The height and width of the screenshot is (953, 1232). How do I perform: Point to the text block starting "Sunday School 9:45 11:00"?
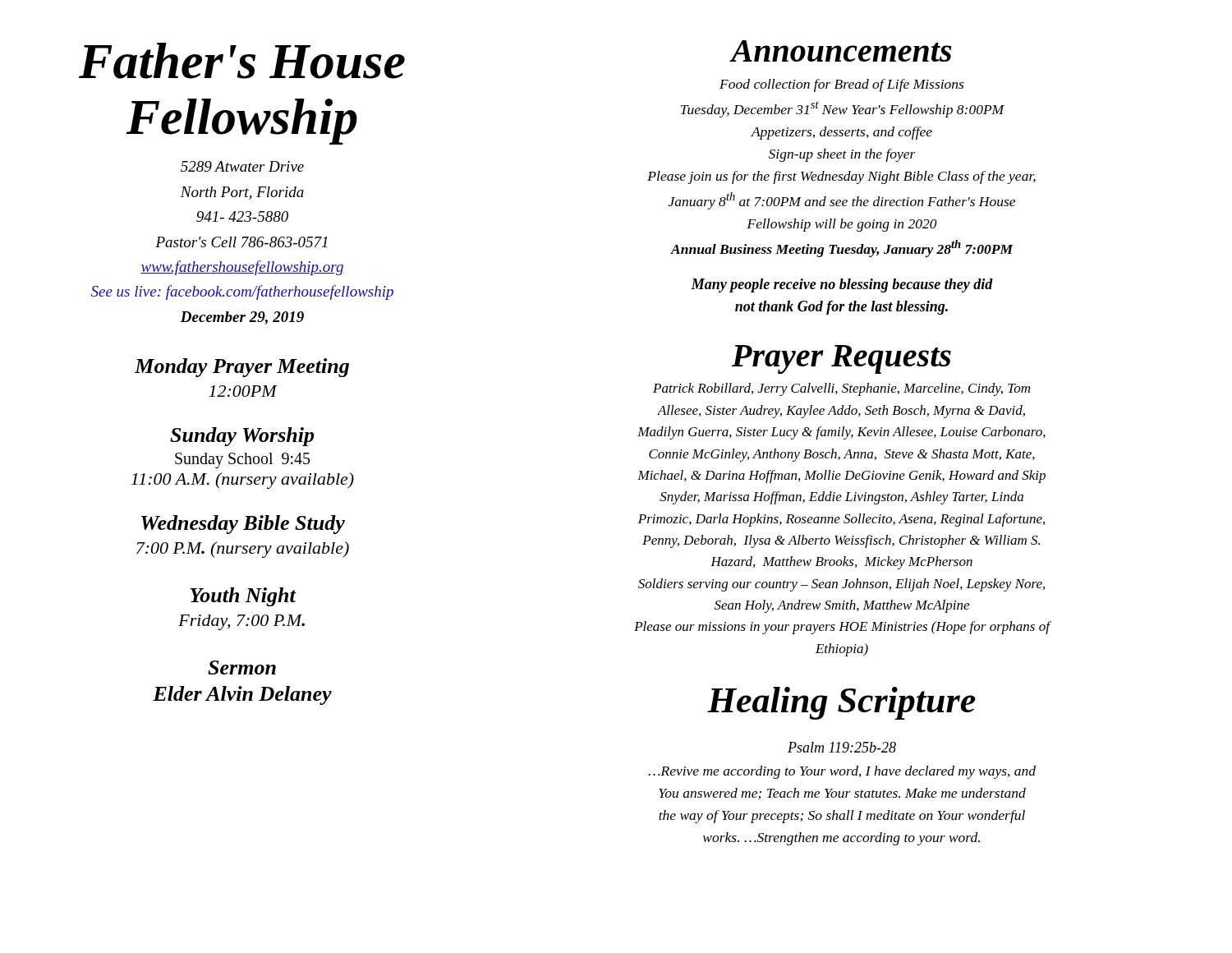pyautogui.click(x=242, y=469)
